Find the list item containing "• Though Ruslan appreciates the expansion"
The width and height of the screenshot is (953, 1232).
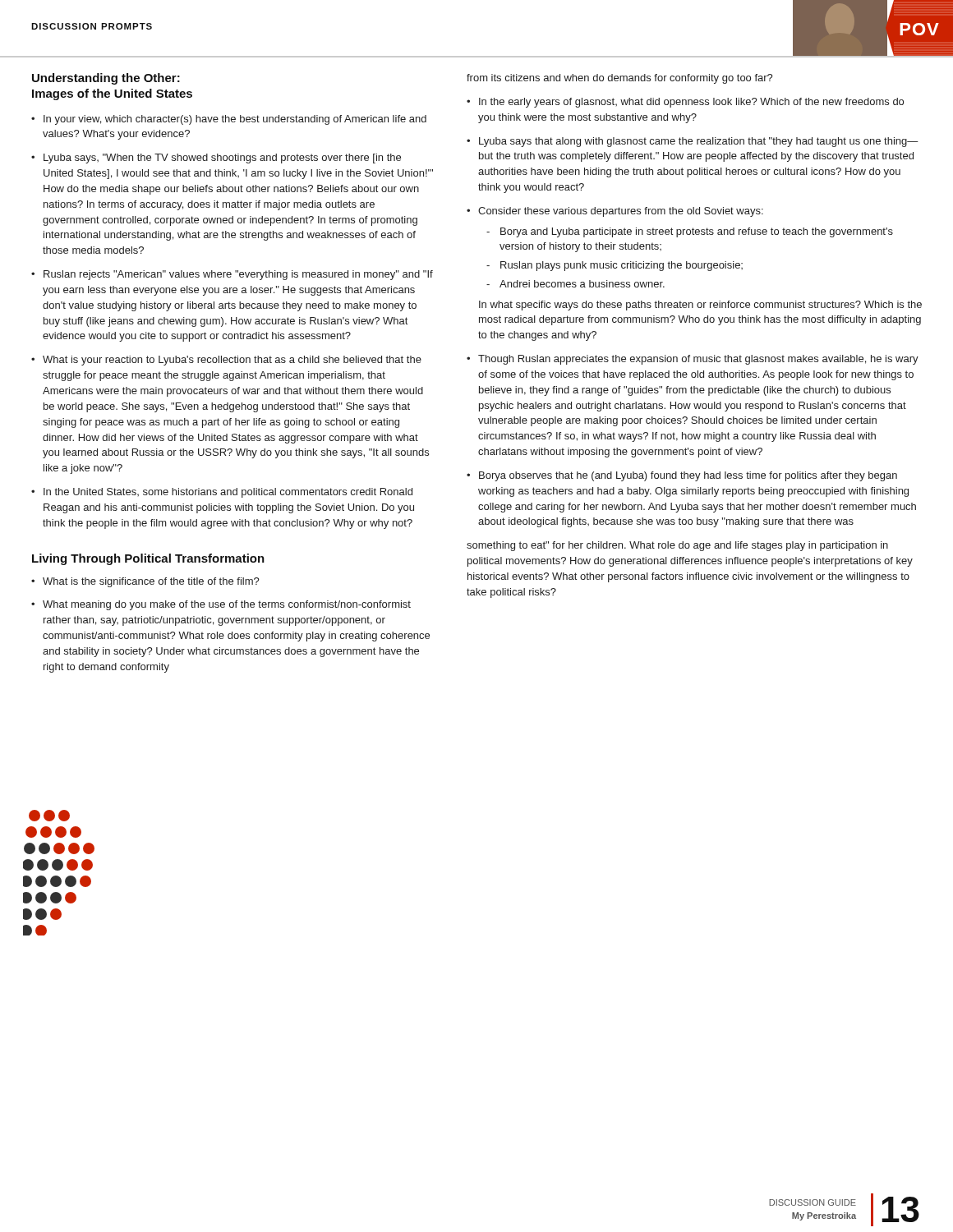coord(692,405)
